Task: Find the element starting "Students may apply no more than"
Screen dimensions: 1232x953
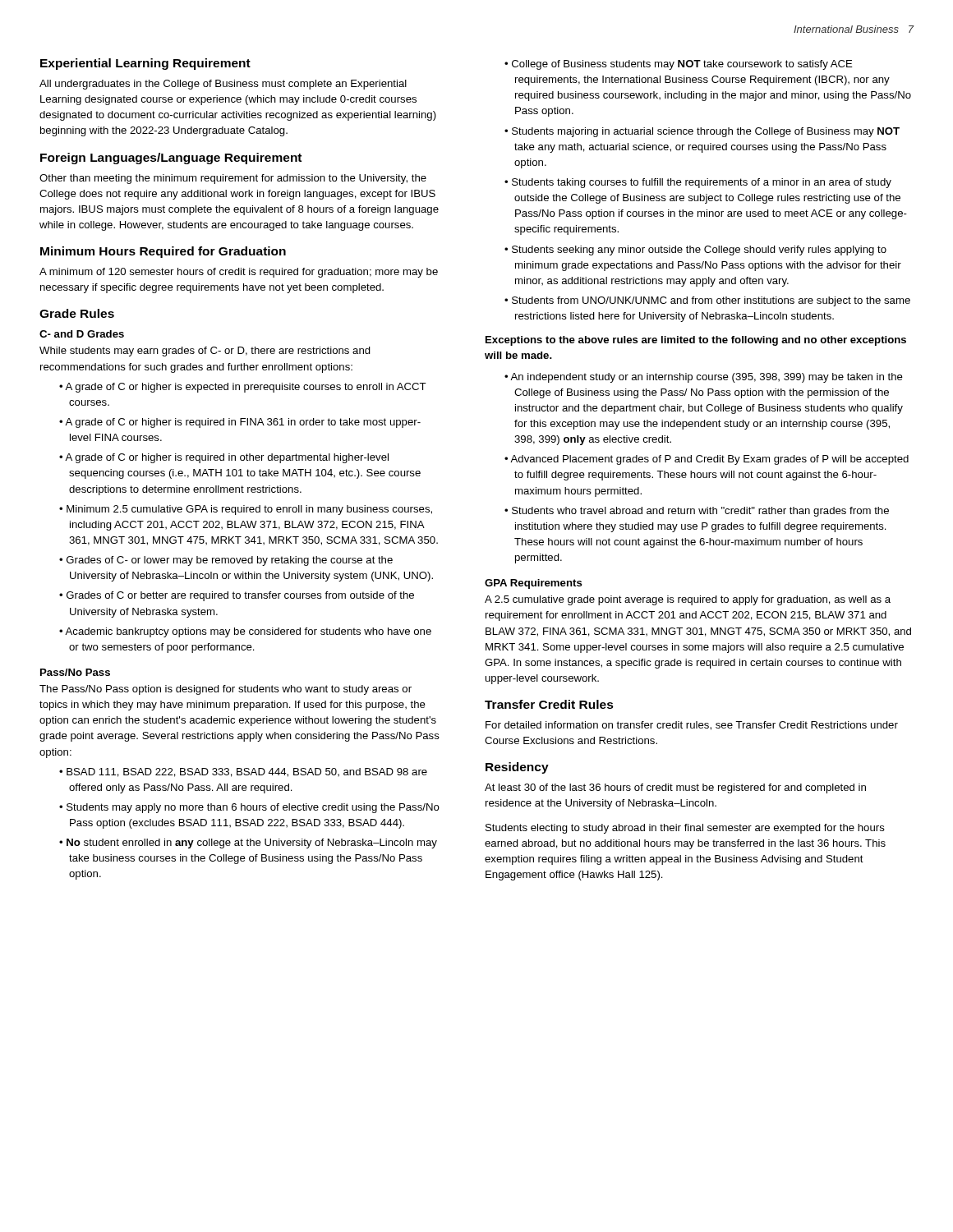Action: (x=253, y=815)
